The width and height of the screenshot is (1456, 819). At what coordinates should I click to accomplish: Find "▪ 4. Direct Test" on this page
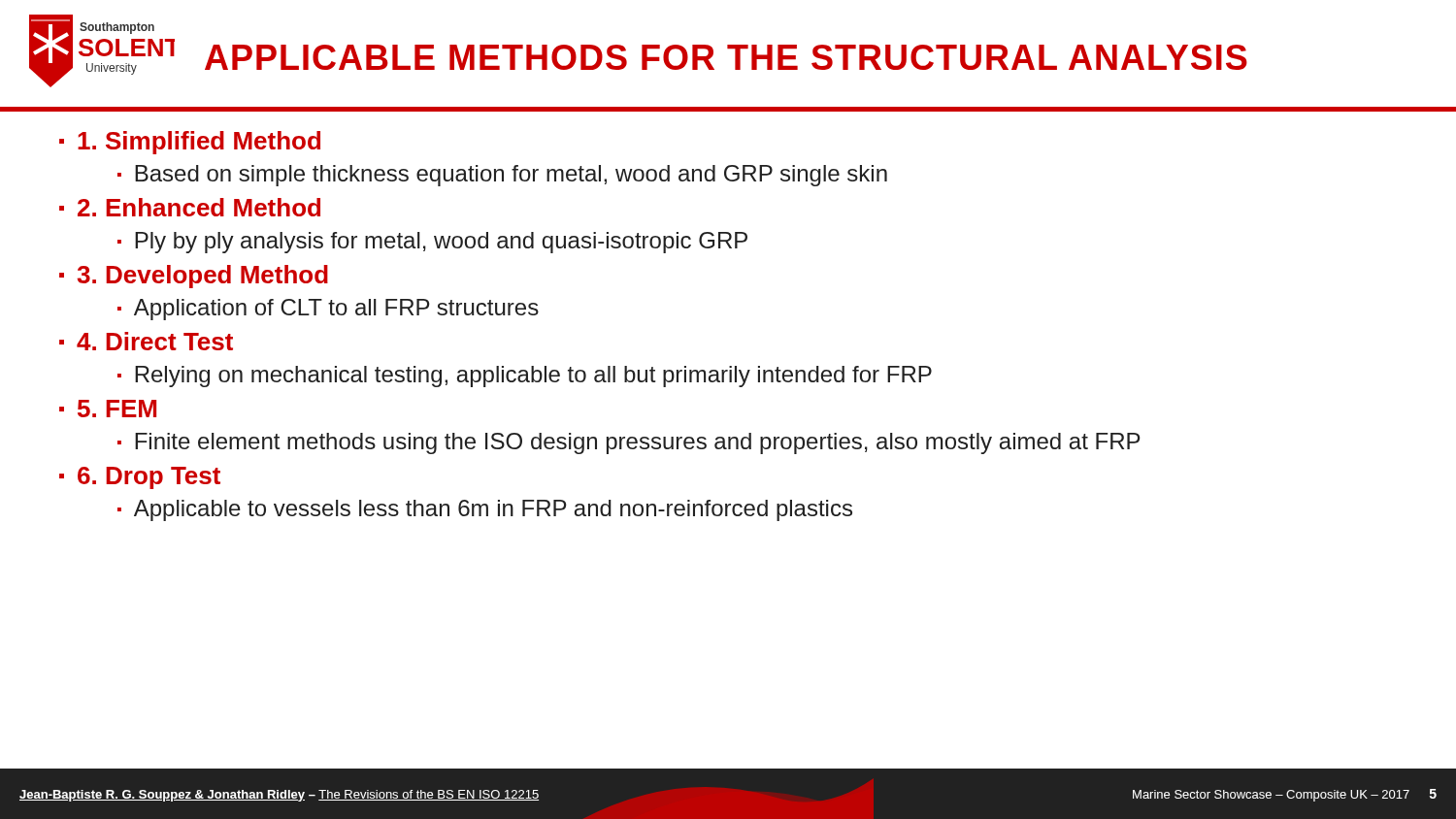pyautogui.click(x=146, y=342)
